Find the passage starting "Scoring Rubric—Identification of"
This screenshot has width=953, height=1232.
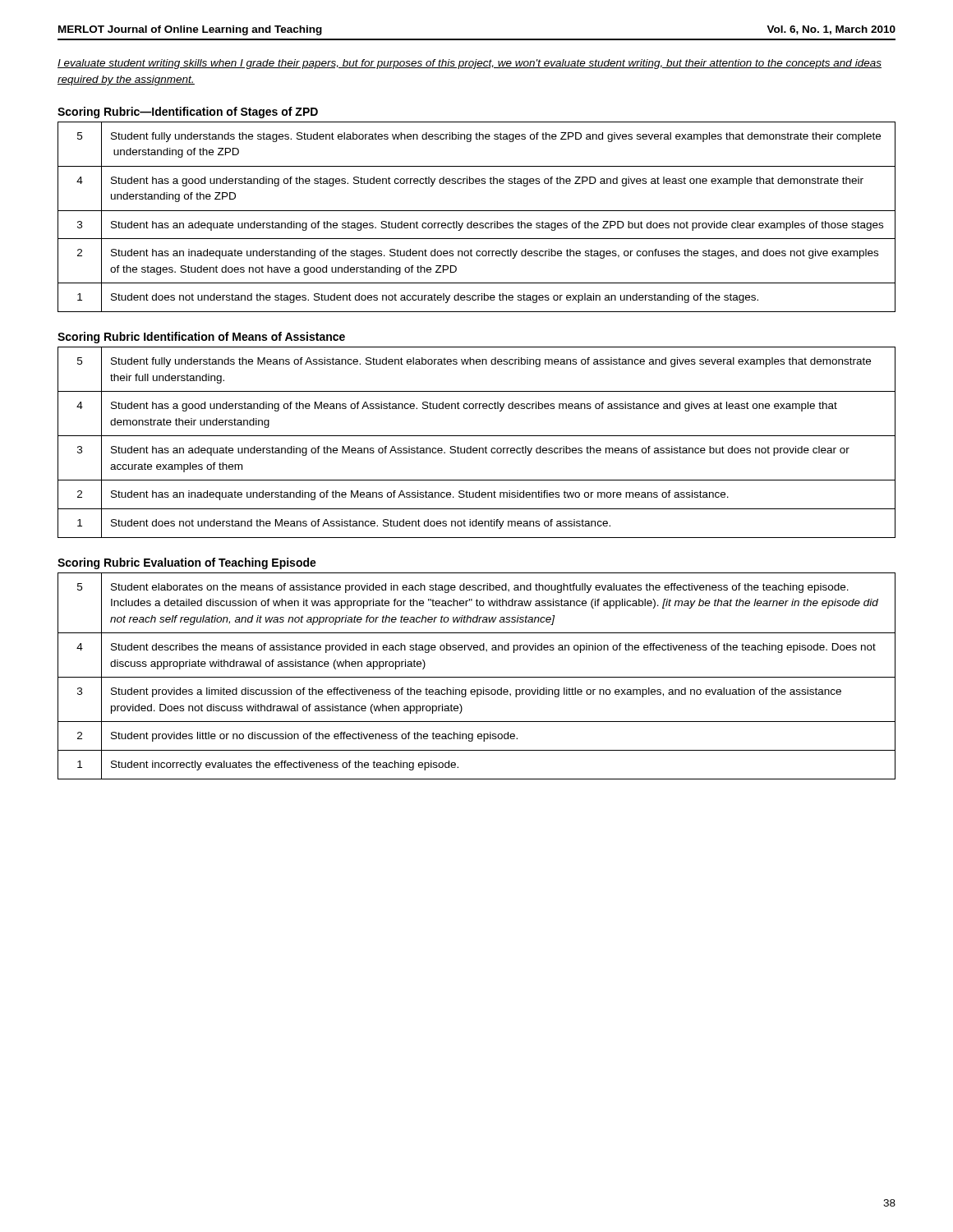[x=188, y=111]
